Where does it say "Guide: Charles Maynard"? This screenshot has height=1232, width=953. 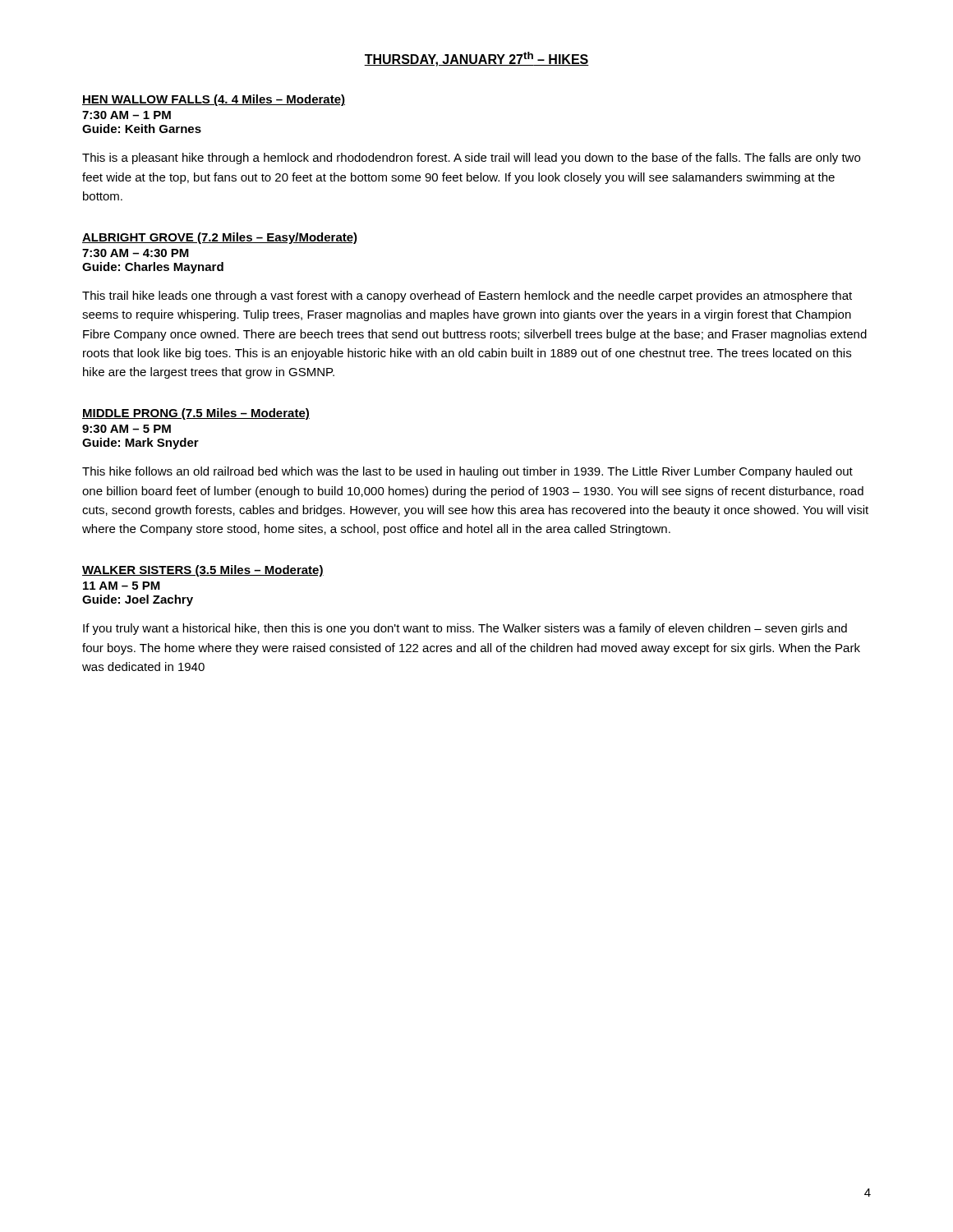153,268
